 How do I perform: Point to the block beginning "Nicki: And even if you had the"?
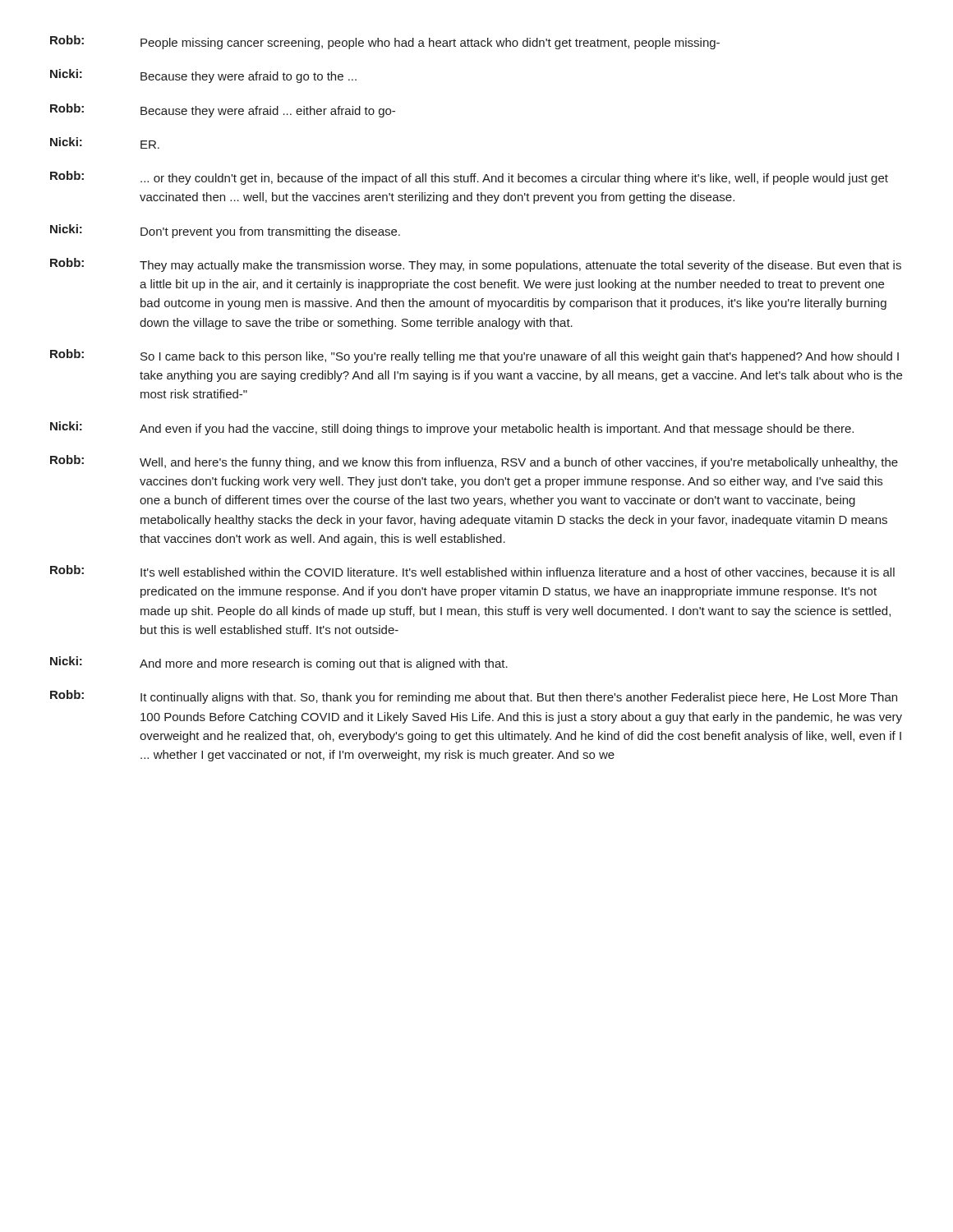(476, 428)
